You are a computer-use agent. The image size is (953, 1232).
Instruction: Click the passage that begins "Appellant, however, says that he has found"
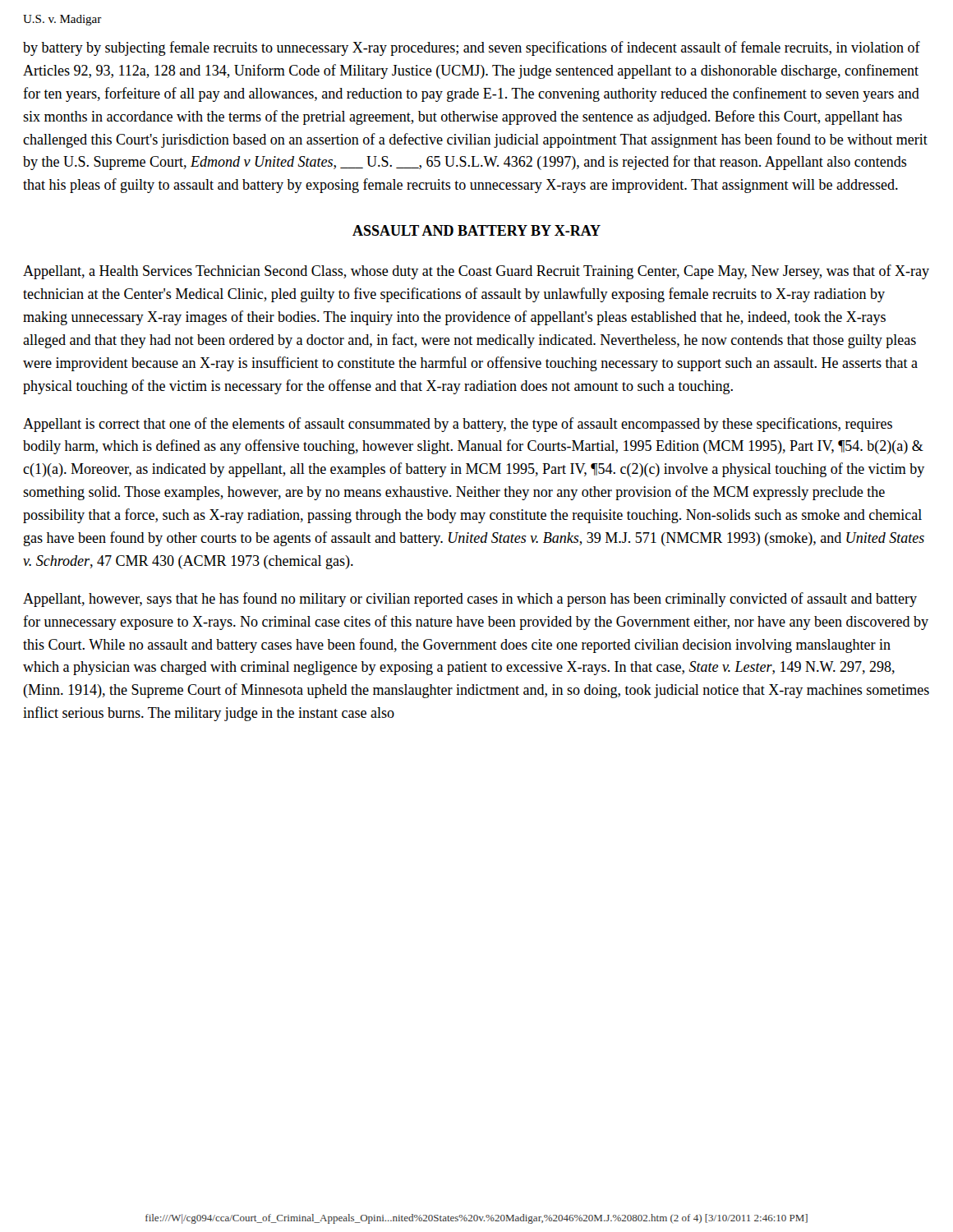476,656
